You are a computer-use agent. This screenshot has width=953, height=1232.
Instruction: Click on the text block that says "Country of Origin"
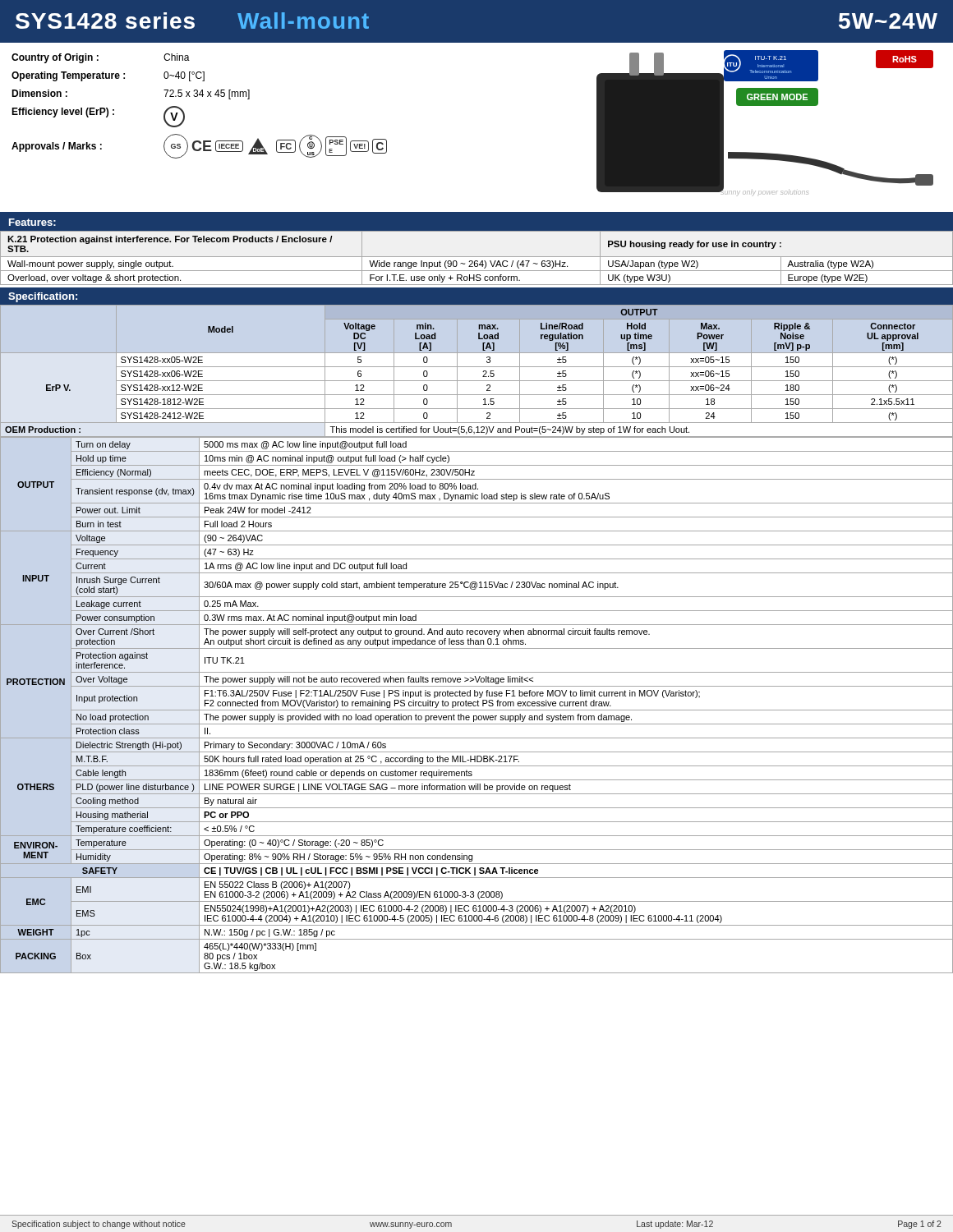point(100,57)
